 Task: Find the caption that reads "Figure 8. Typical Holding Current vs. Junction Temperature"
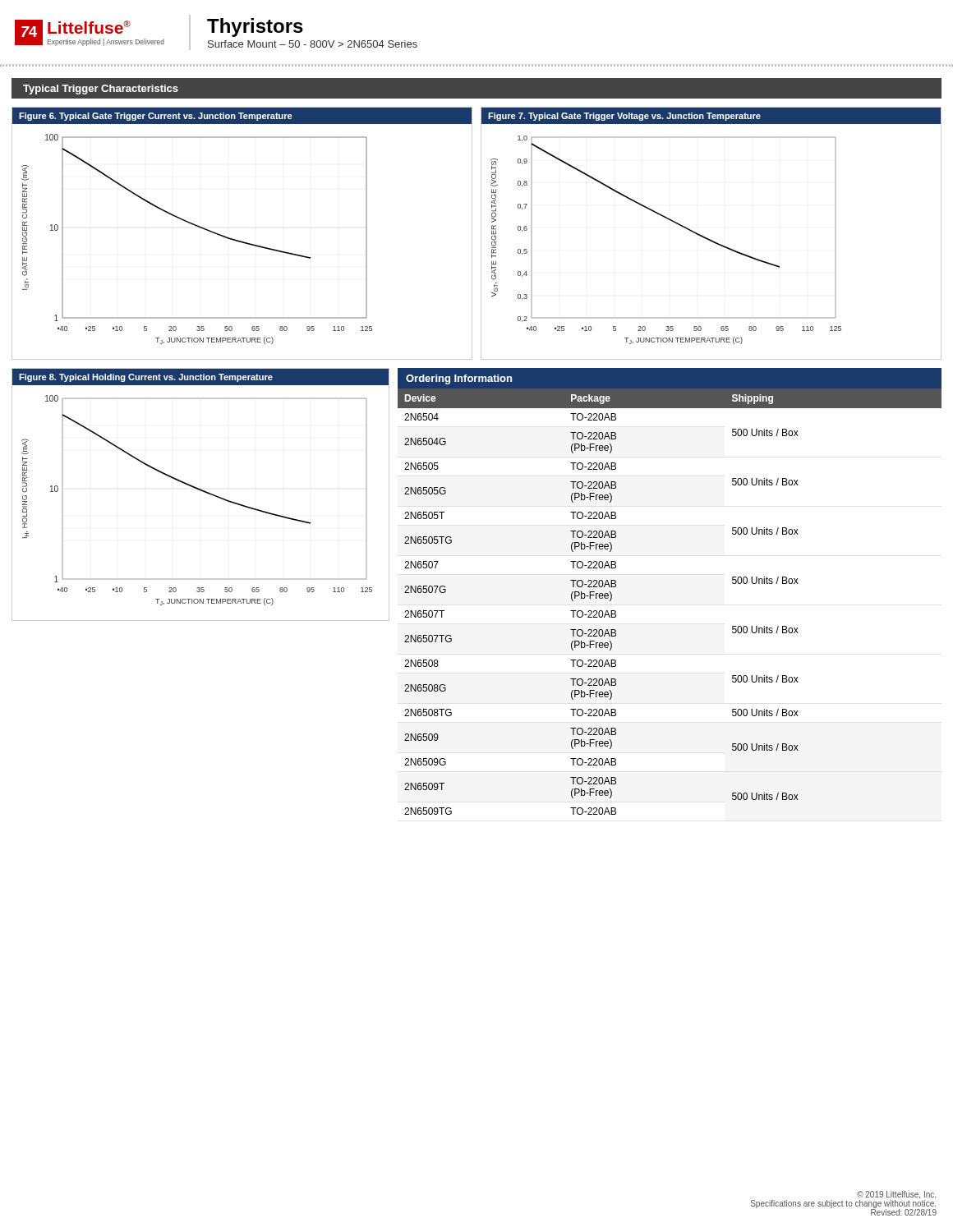[x=146, y=377]
